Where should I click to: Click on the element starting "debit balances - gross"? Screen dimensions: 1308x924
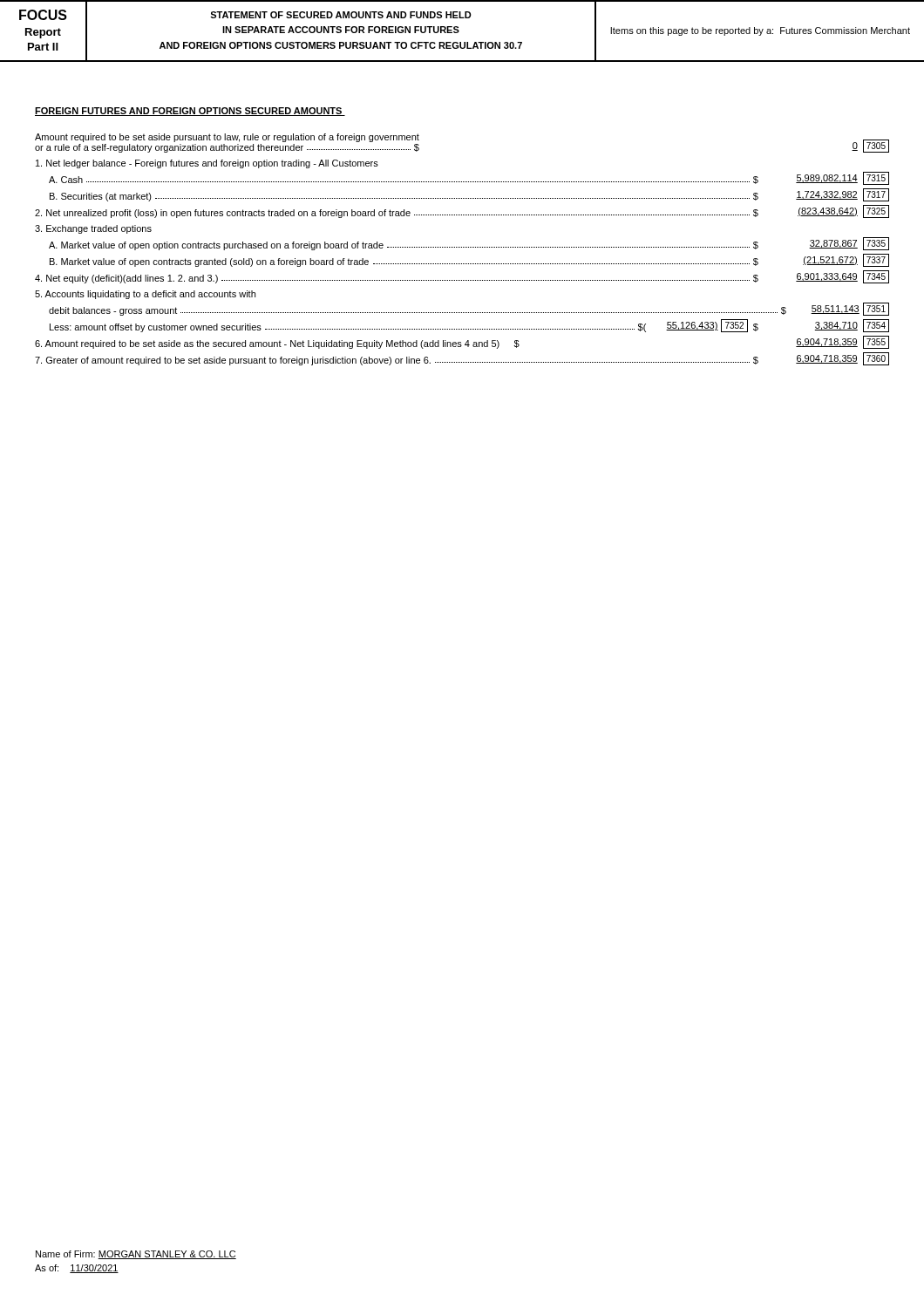coord(469,309)
